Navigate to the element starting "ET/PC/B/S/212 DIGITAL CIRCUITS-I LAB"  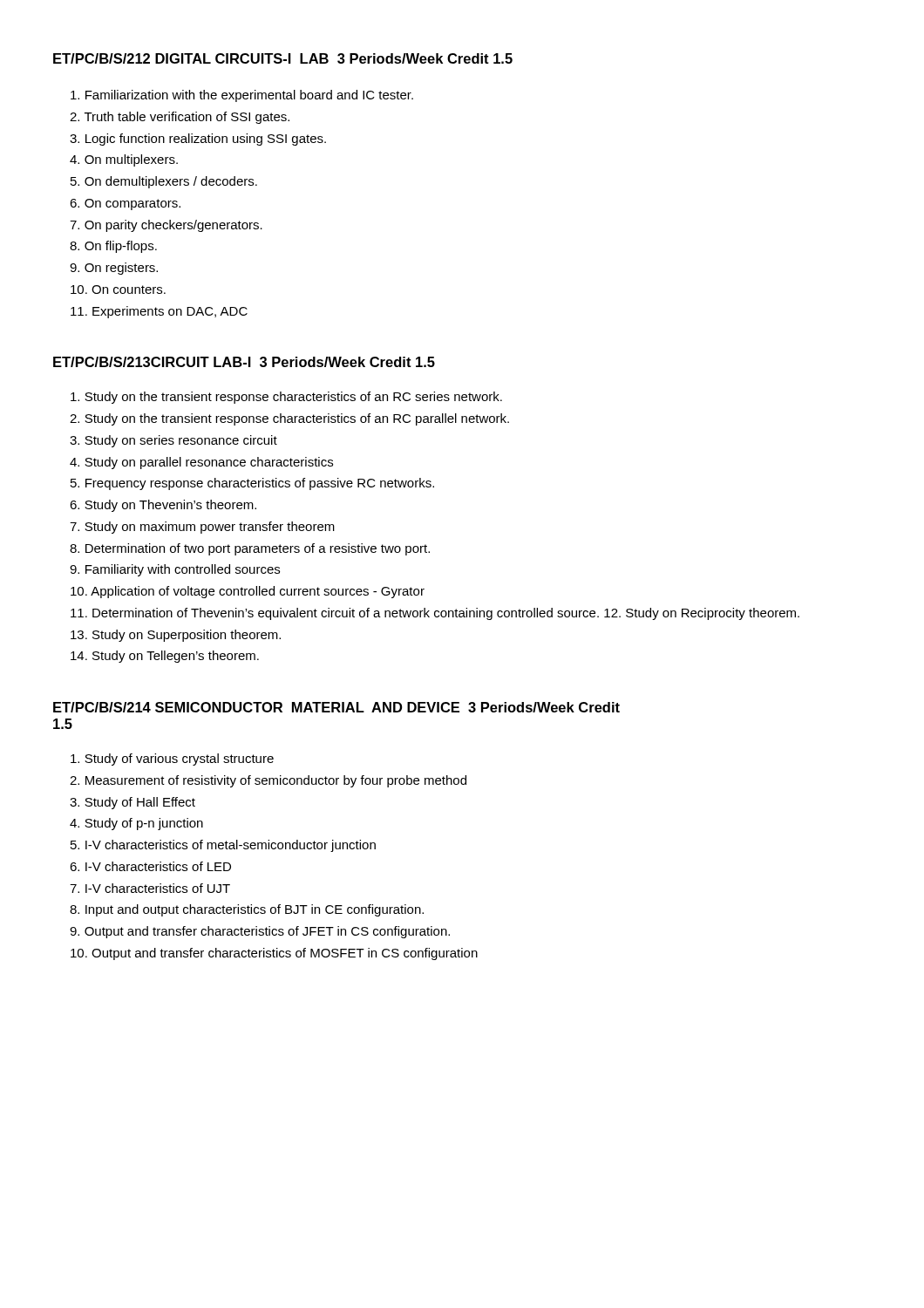pos(282,58)
